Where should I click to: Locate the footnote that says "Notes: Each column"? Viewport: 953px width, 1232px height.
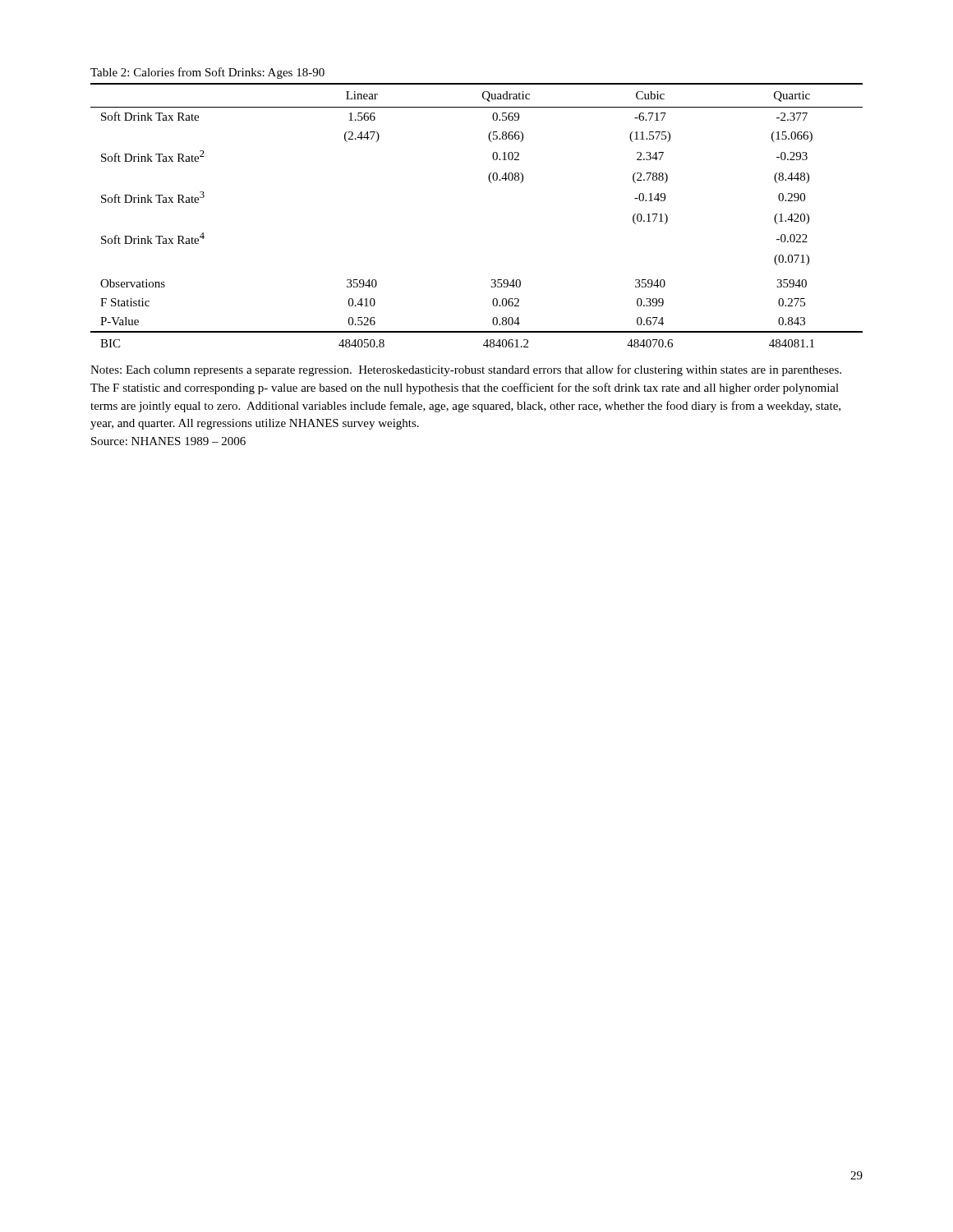click(468, 405)
